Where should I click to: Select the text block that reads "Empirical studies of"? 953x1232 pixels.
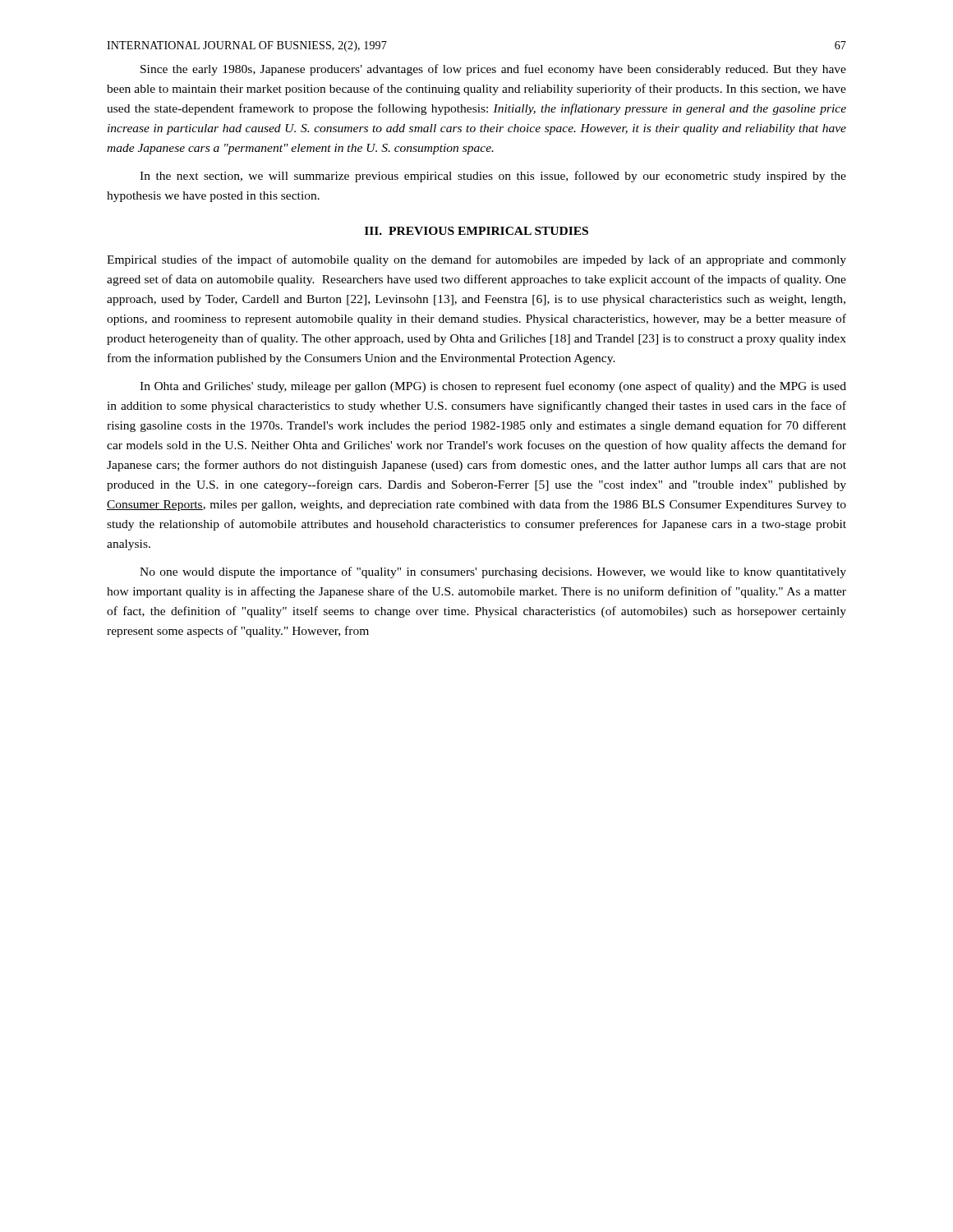(x=476, y=309)
